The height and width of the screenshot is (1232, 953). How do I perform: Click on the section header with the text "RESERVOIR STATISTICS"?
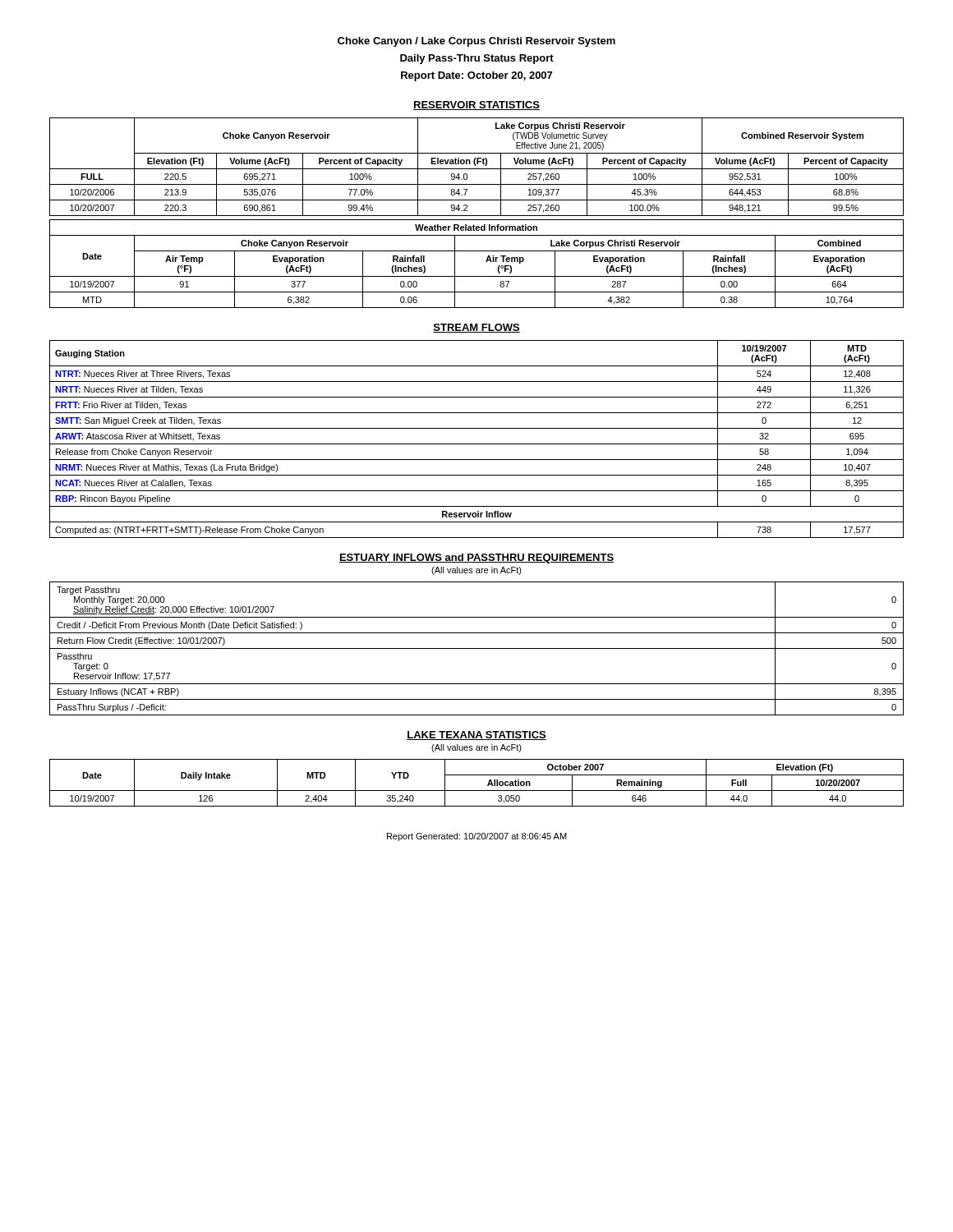click(476, 105)
